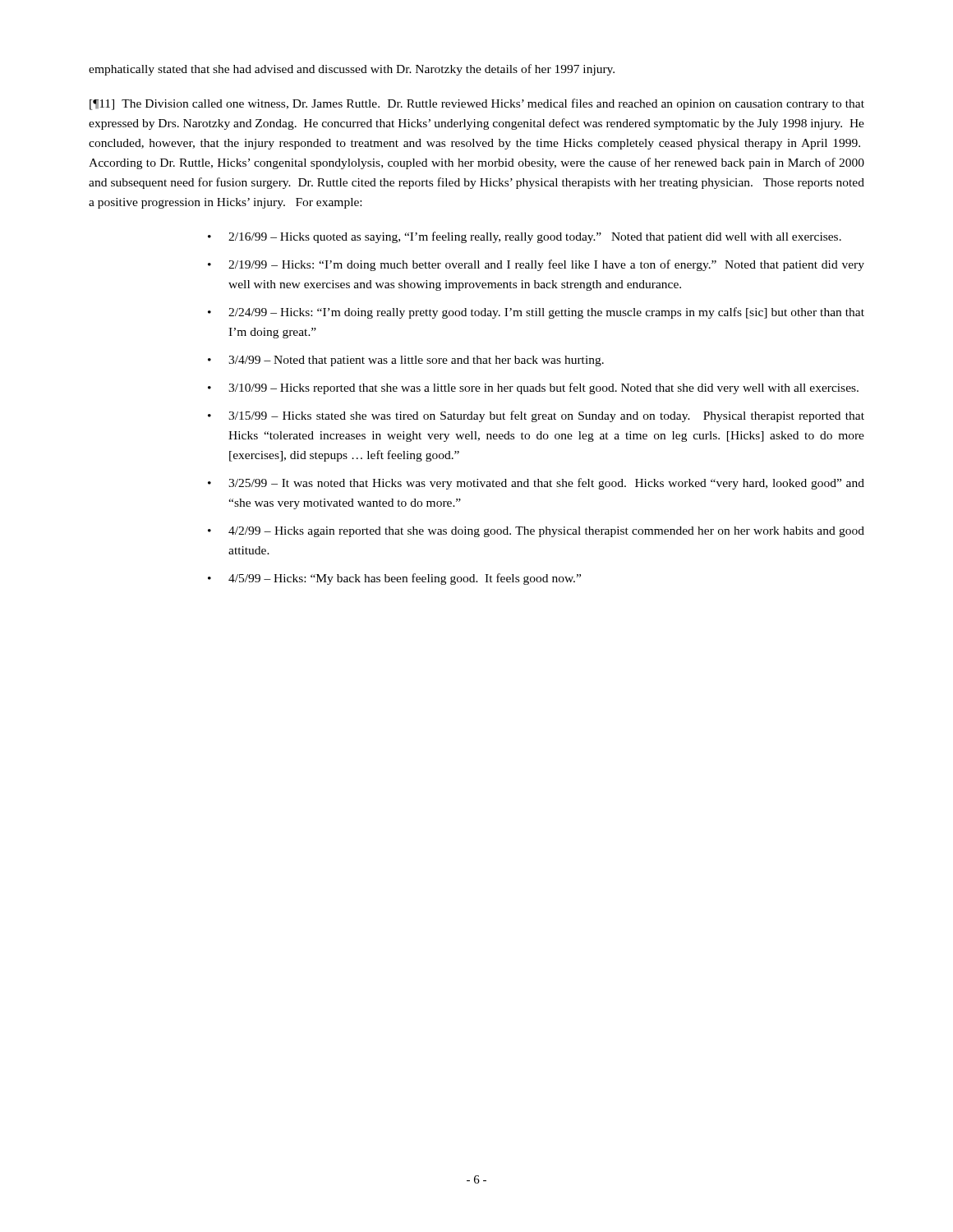
Task: Locate the list item that reads "2/24/99 – Hicks:"
Action: 530,322
